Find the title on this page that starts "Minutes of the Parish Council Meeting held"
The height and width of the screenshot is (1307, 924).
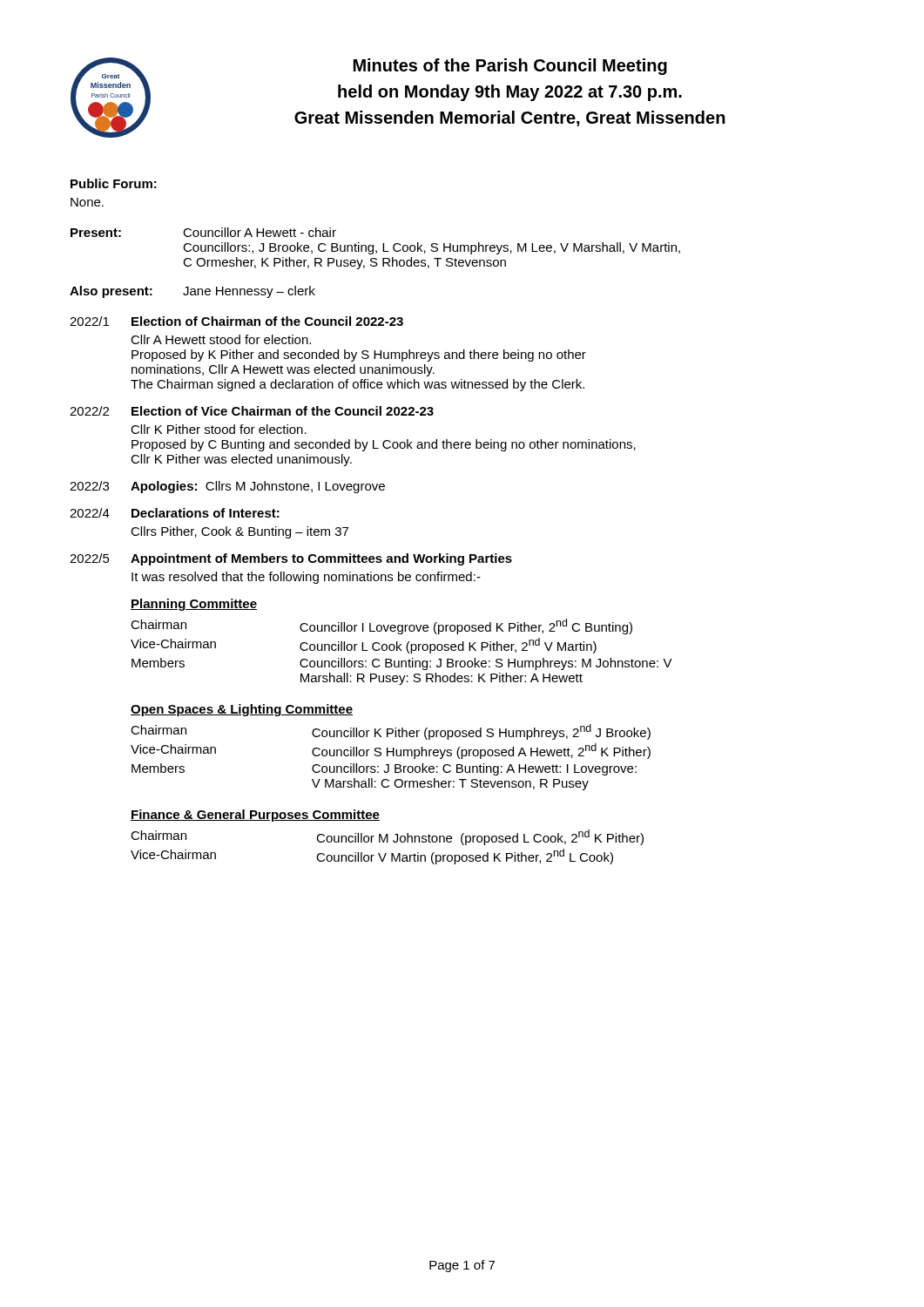click(510, 91)
